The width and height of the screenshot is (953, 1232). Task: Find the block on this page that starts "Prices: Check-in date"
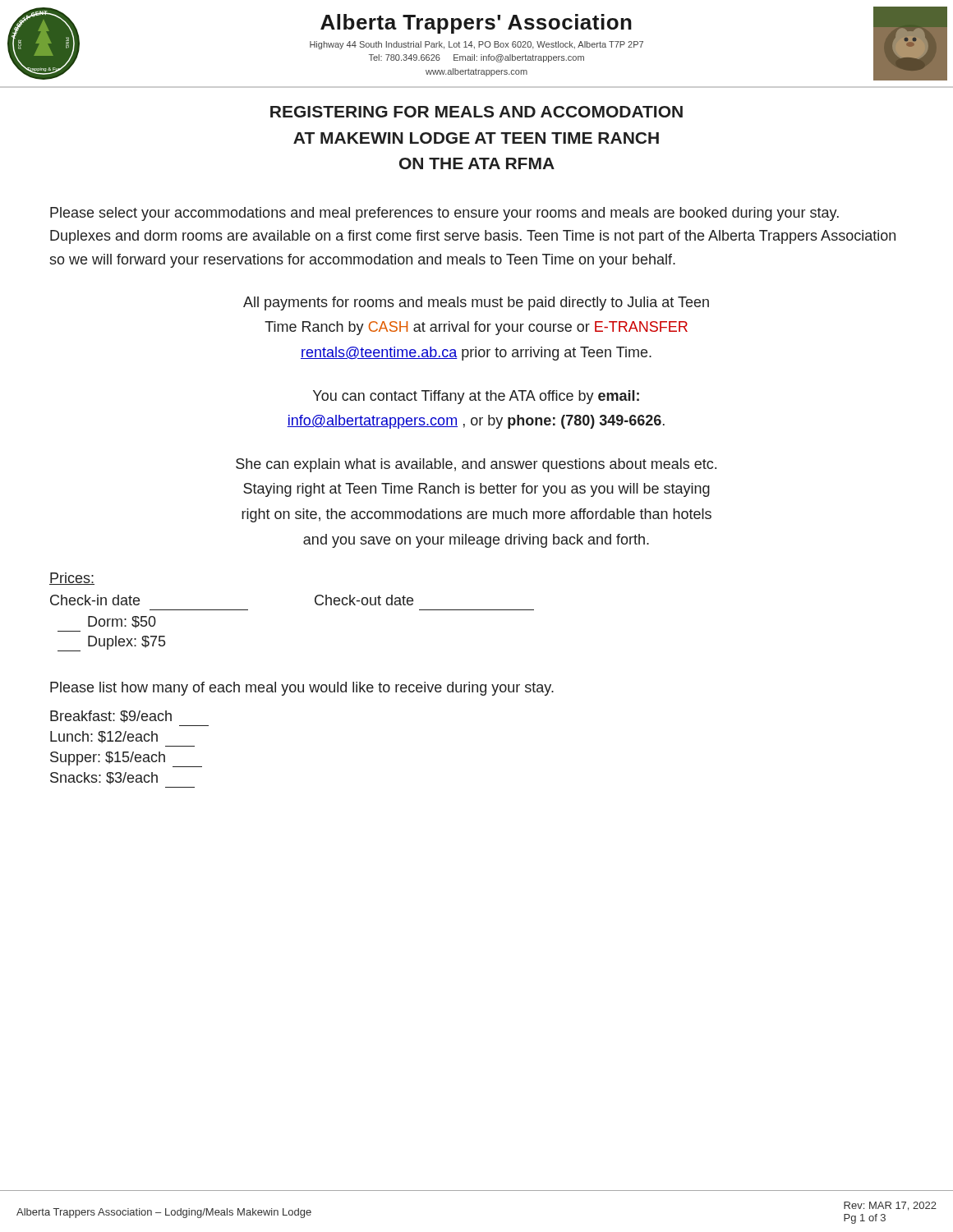[476, 611]
